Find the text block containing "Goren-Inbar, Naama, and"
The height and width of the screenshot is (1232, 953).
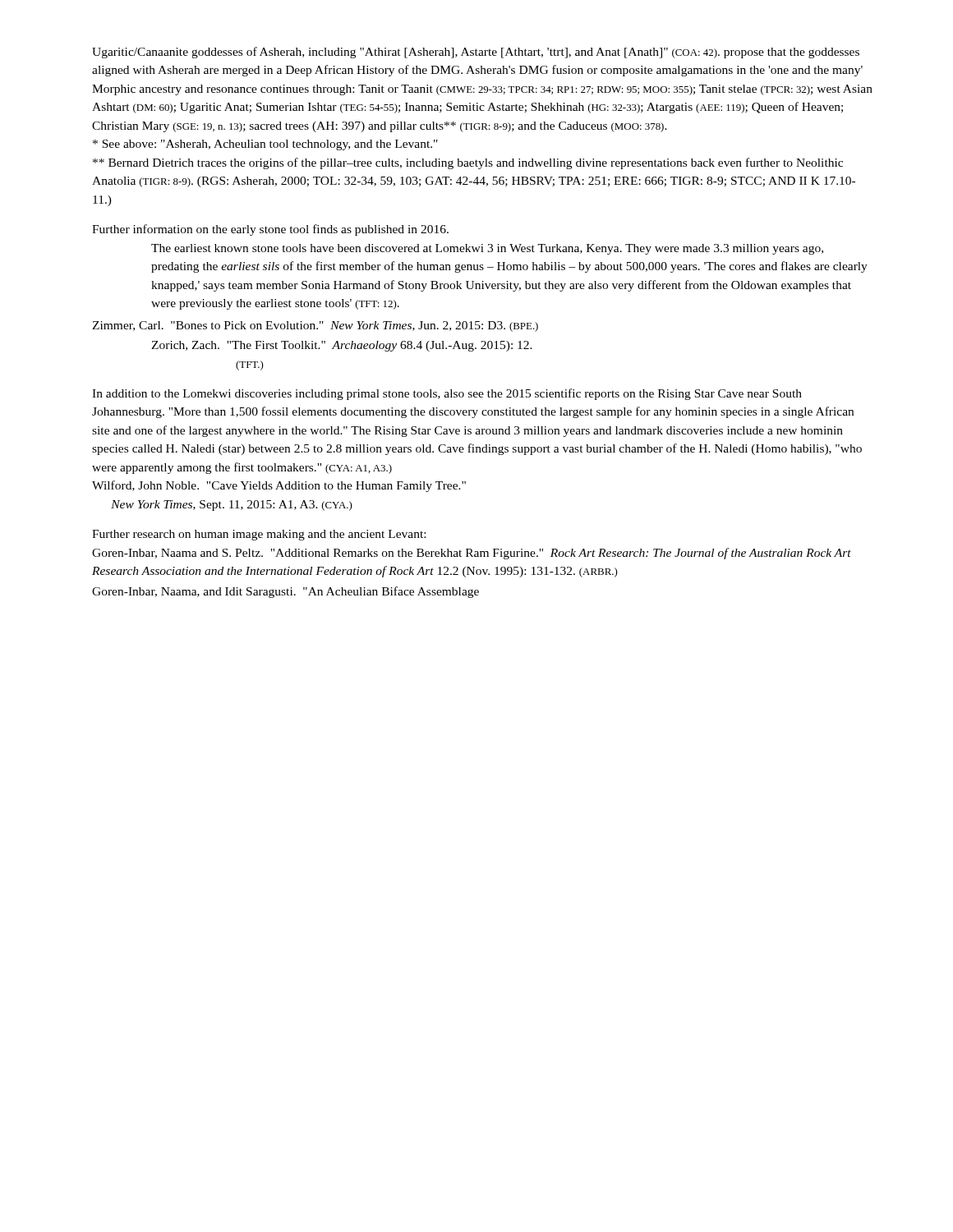(x=484, y=591)
